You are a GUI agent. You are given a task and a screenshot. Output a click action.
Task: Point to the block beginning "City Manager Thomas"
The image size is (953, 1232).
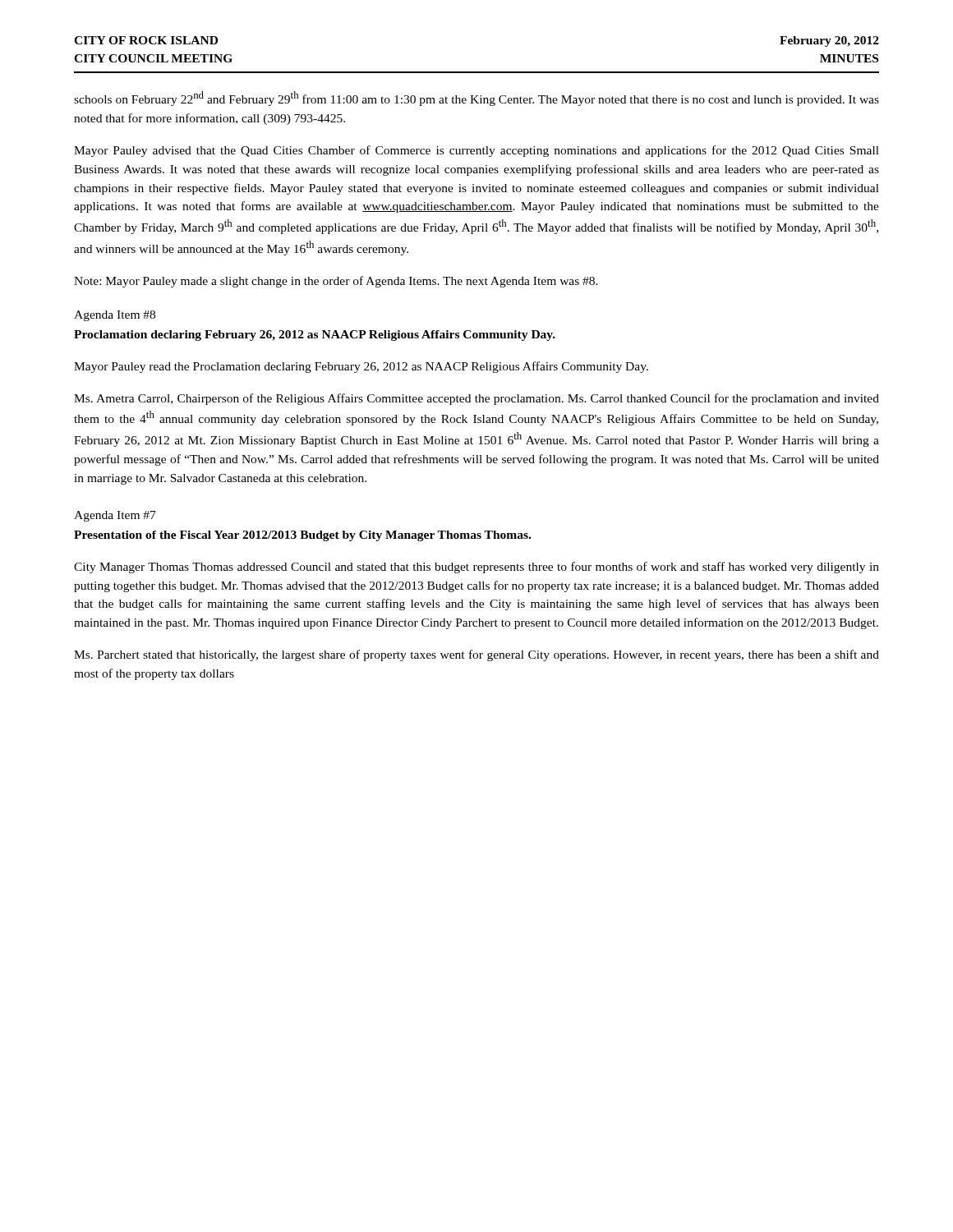[x=476, y=594]
